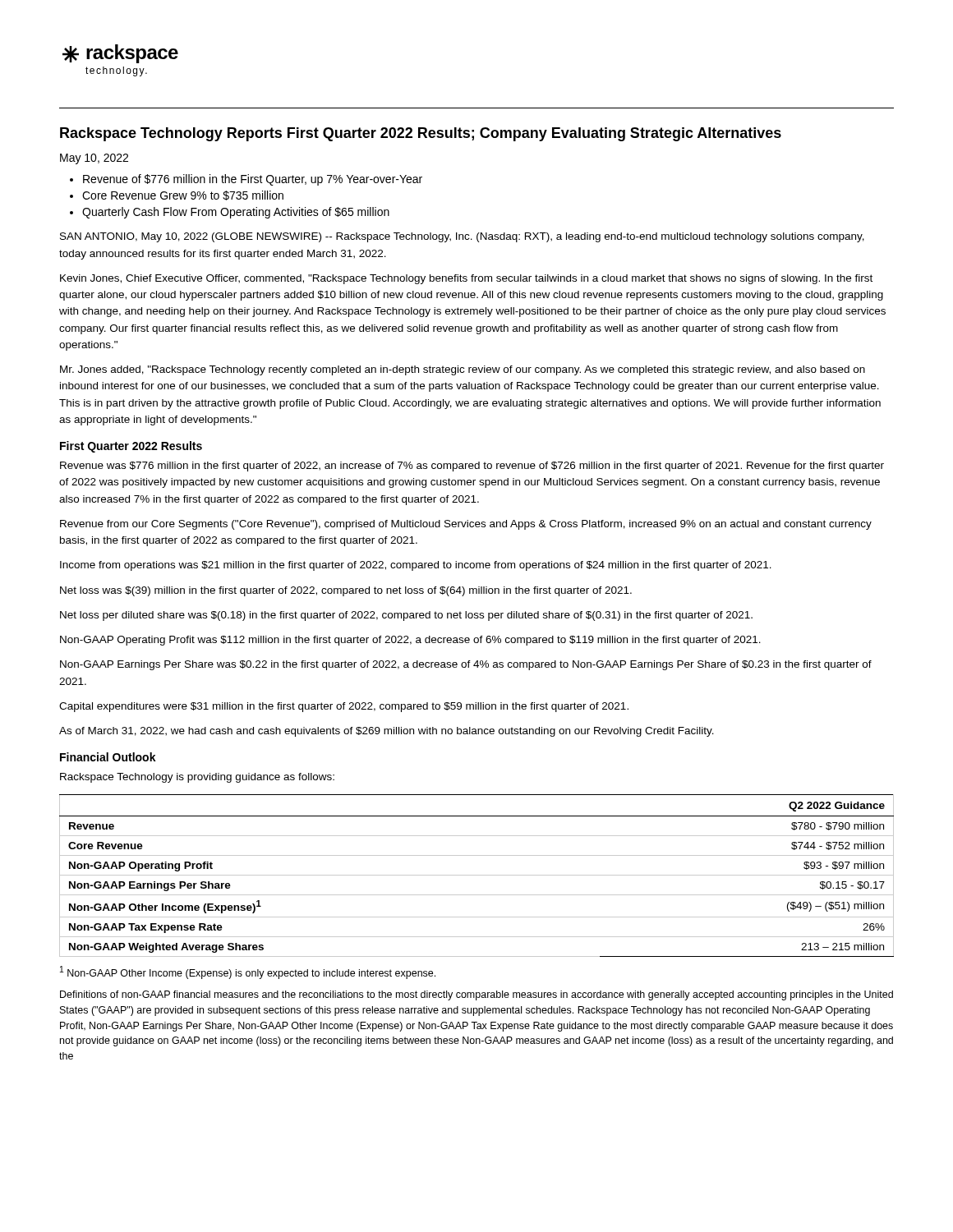This screenshot has width=953, height=1232.
Task: Find the element starting "Rackspace Technology Reports"
Action: click(476, 133)
